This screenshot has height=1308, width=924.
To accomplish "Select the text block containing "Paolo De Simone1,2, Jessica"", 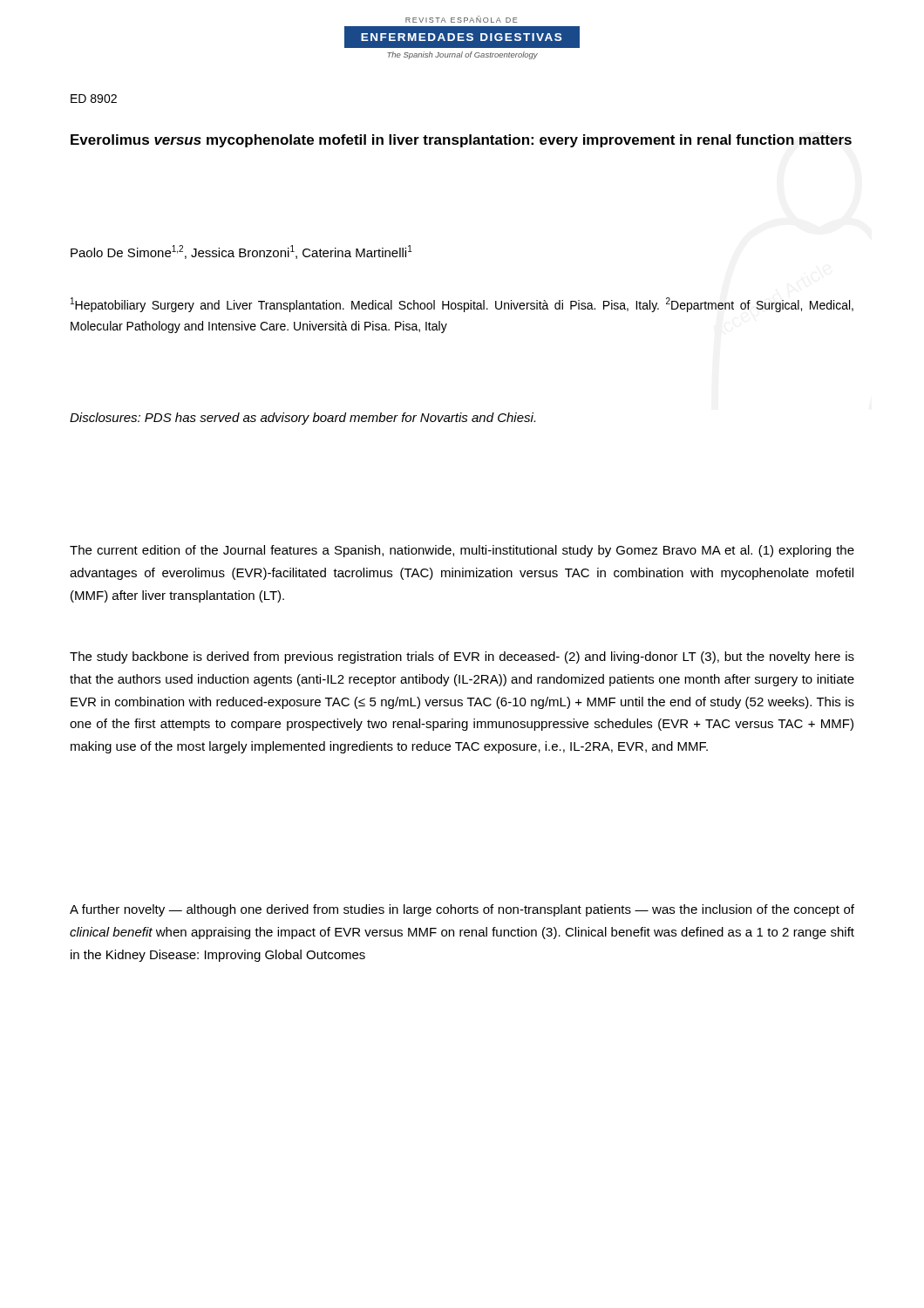I will [x=241, y=252].
